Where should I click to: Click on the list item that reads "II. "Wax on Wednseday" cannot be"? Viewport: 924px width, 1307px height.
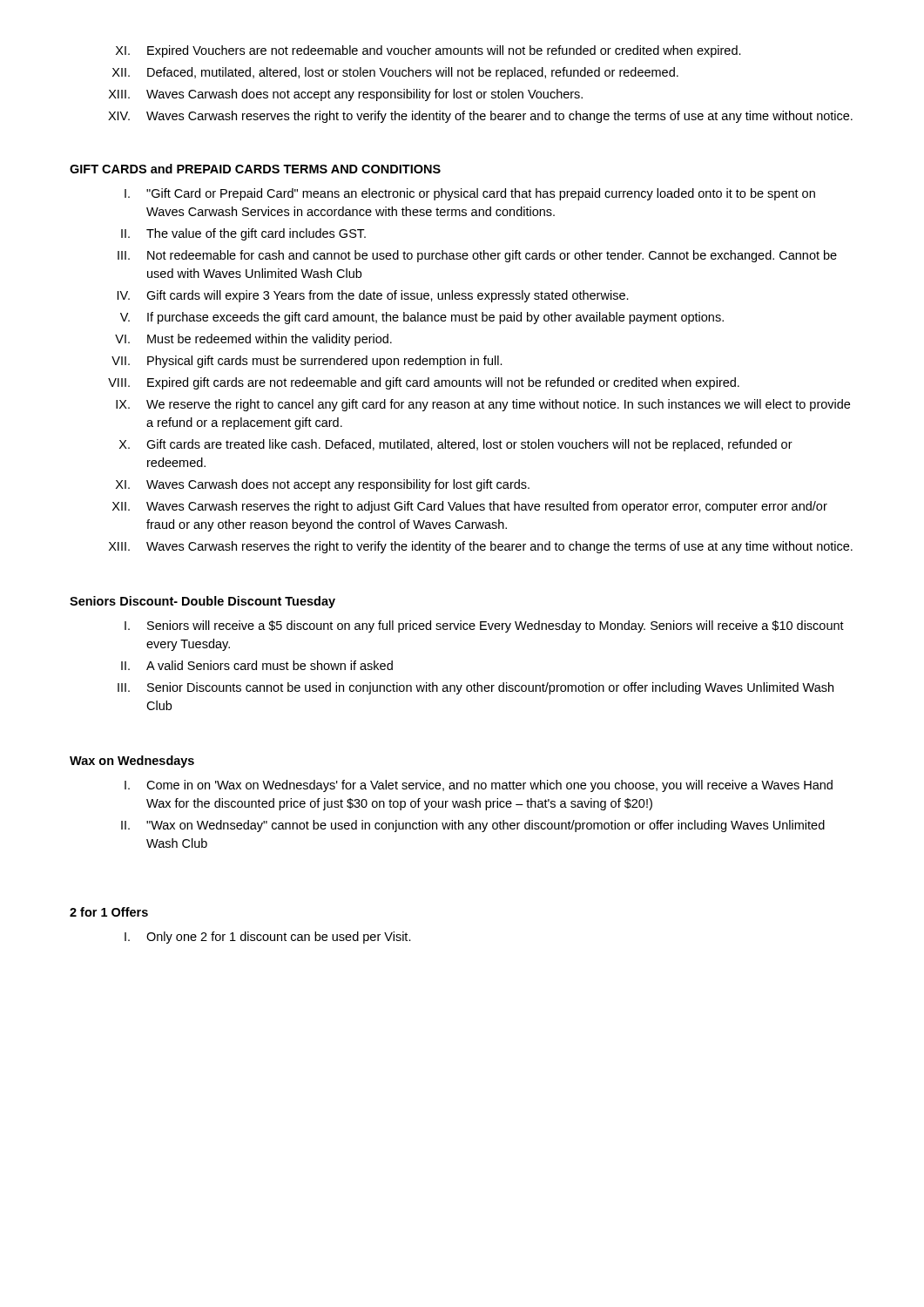pos(462,835)
